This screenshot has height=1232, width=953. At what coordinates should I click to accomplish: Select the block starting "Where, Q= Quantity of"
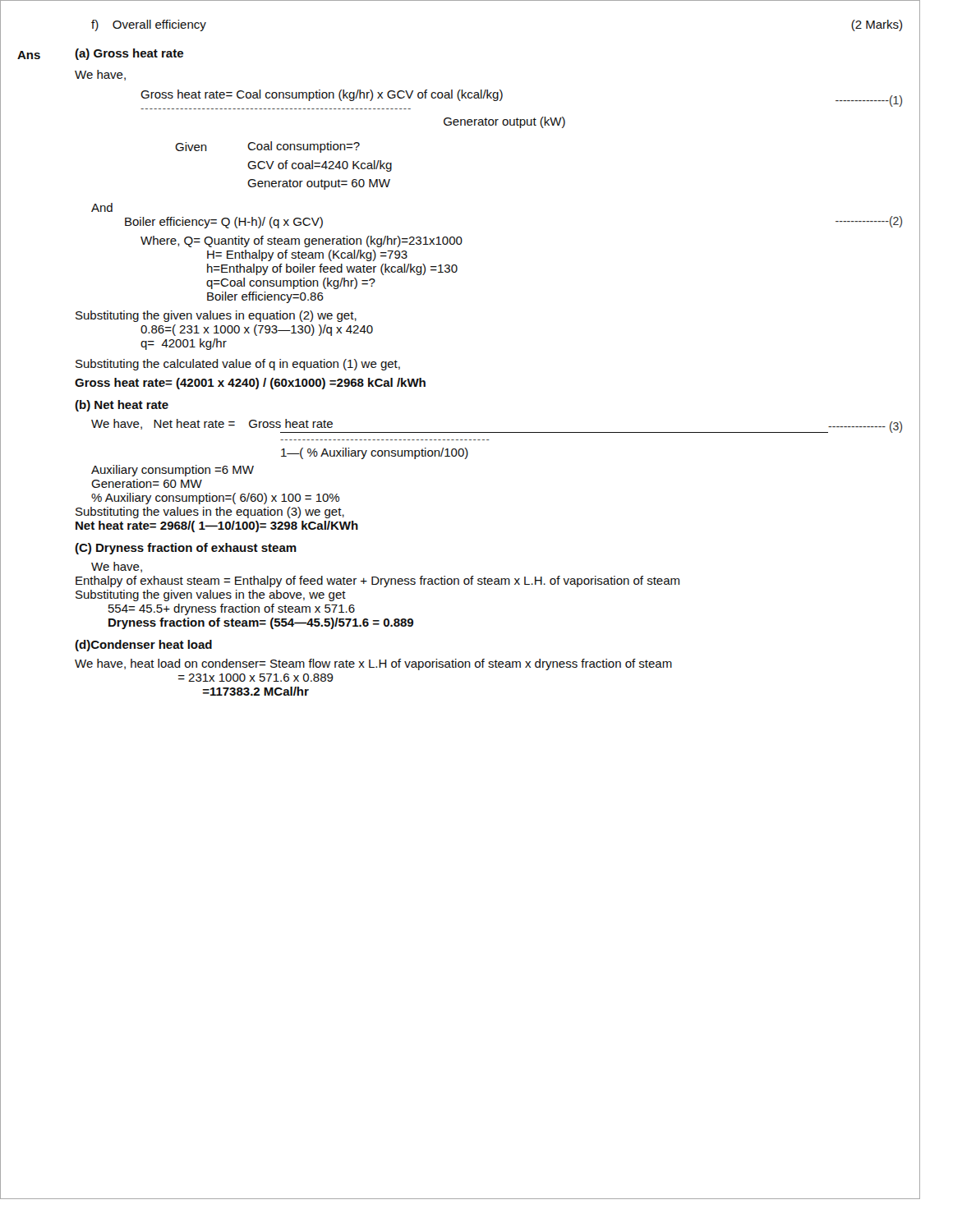[x=302, y=241]
